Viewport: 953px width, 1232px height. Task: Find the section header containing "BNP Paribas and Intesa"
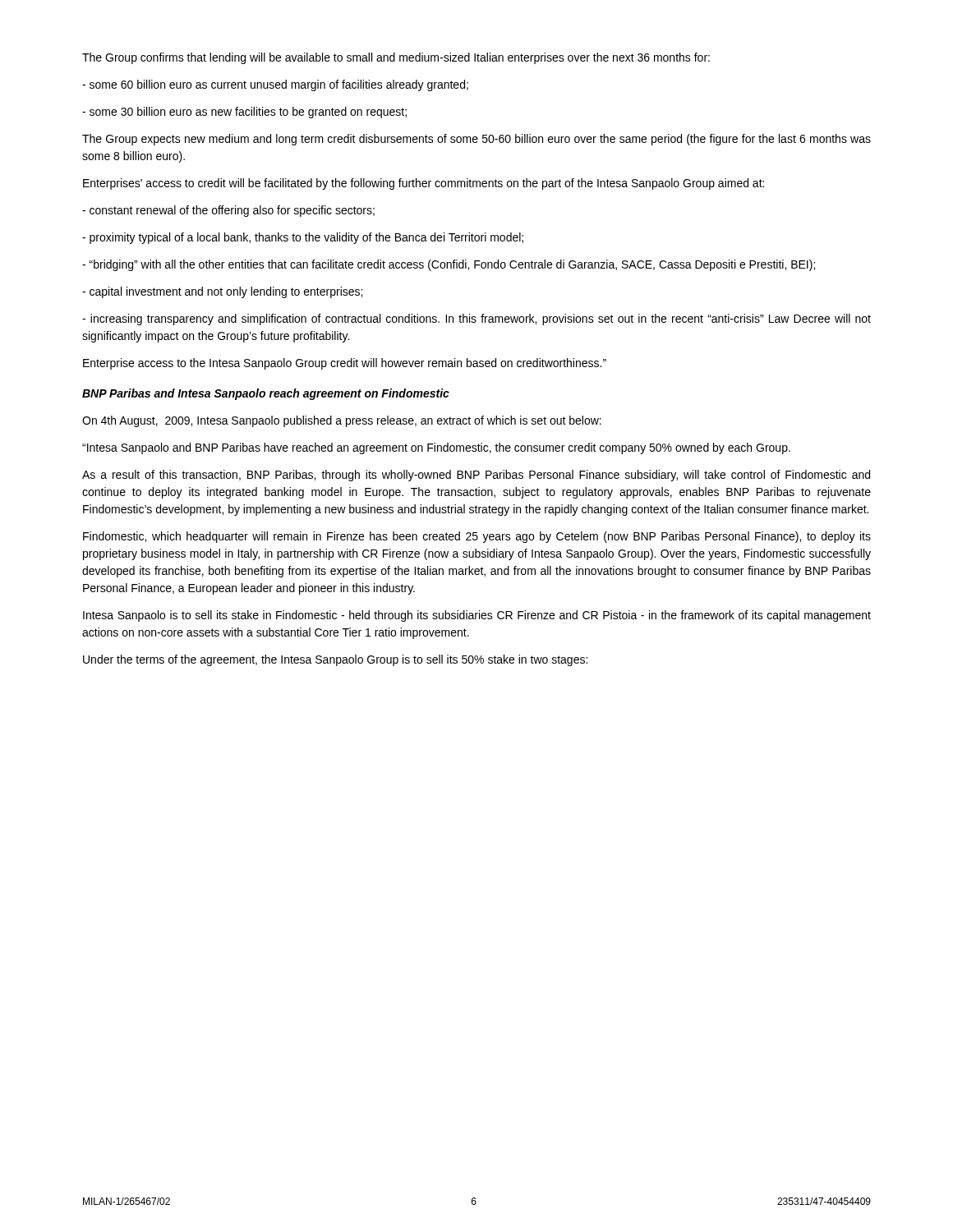coord(266,394)
